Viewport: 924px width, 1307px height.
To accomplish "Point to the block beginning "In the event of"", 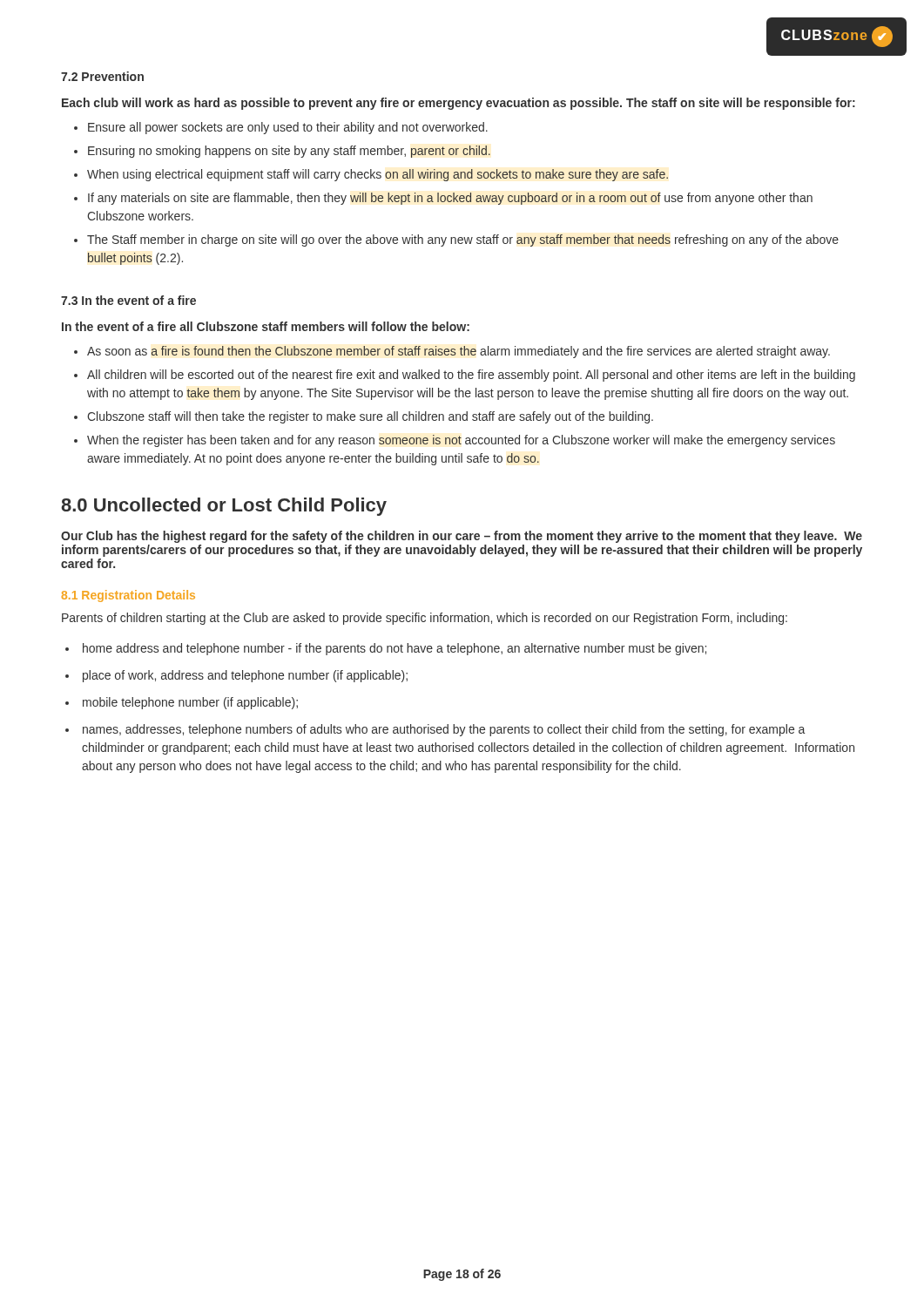I will coord(266,327).
